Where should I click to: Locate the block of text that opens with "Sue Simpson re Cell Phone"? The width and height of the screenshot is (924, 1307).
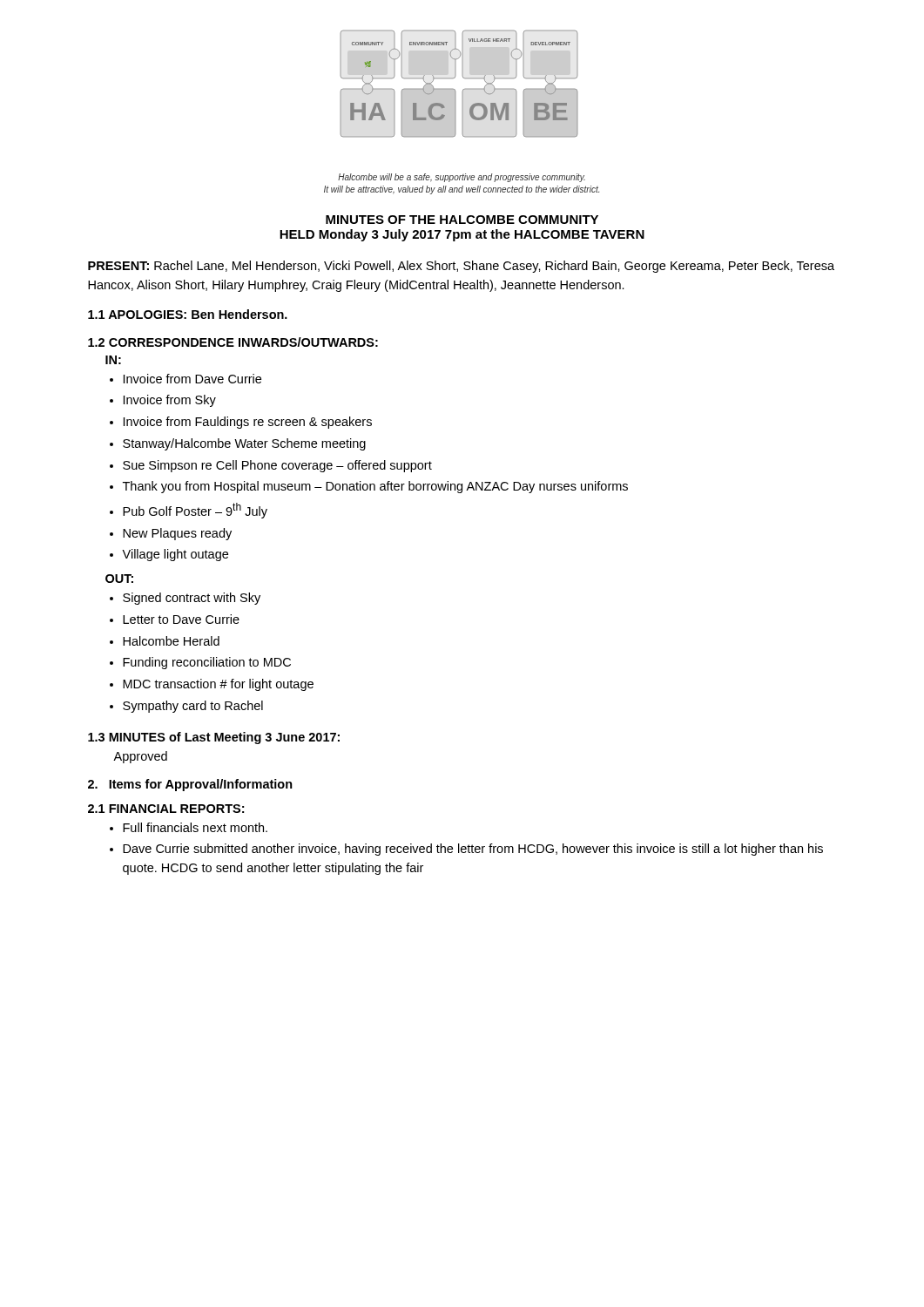pyautogui.click(x=277, y=465)
